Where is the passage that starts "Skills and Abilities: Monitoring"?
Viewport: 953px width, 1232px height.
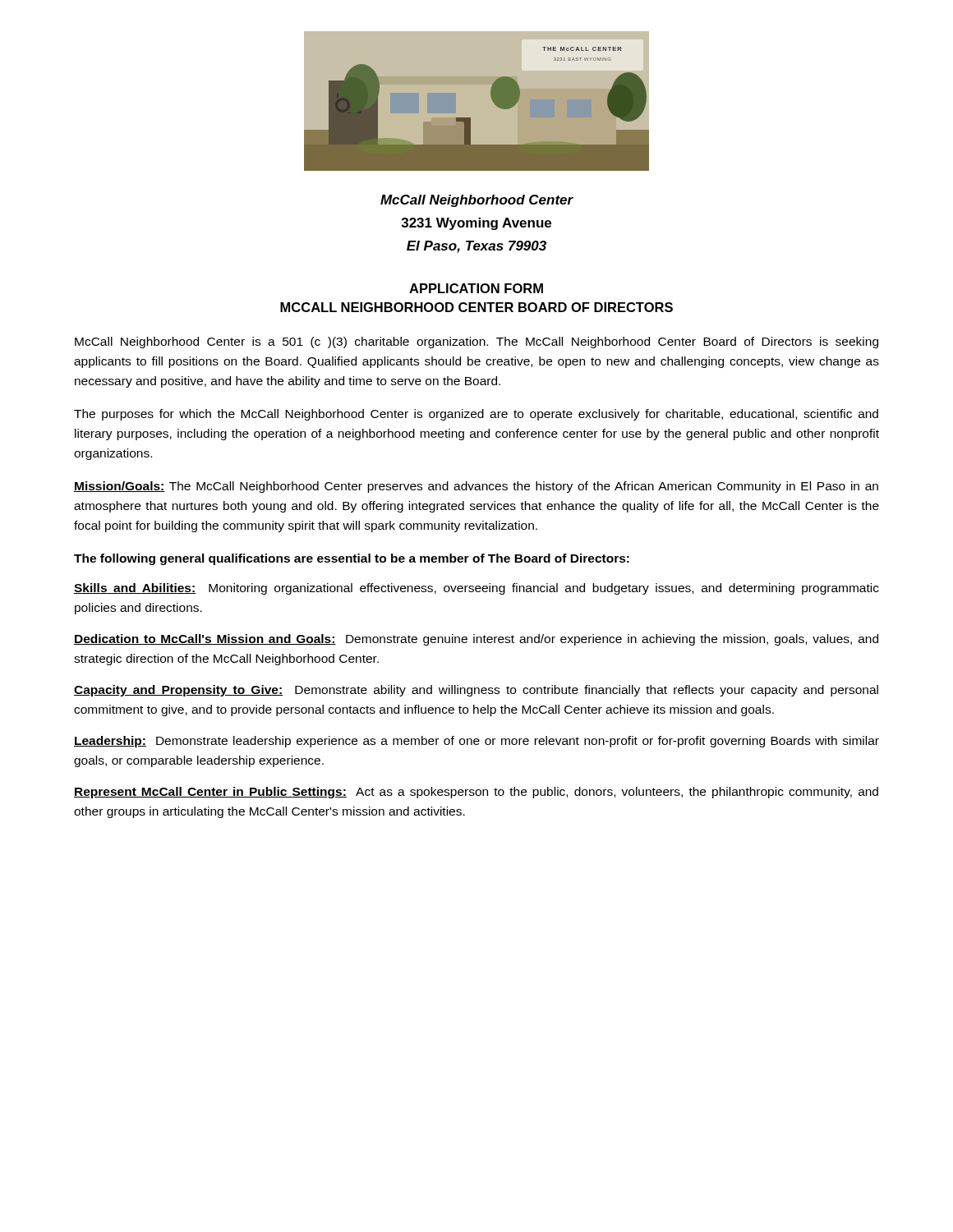476,598
